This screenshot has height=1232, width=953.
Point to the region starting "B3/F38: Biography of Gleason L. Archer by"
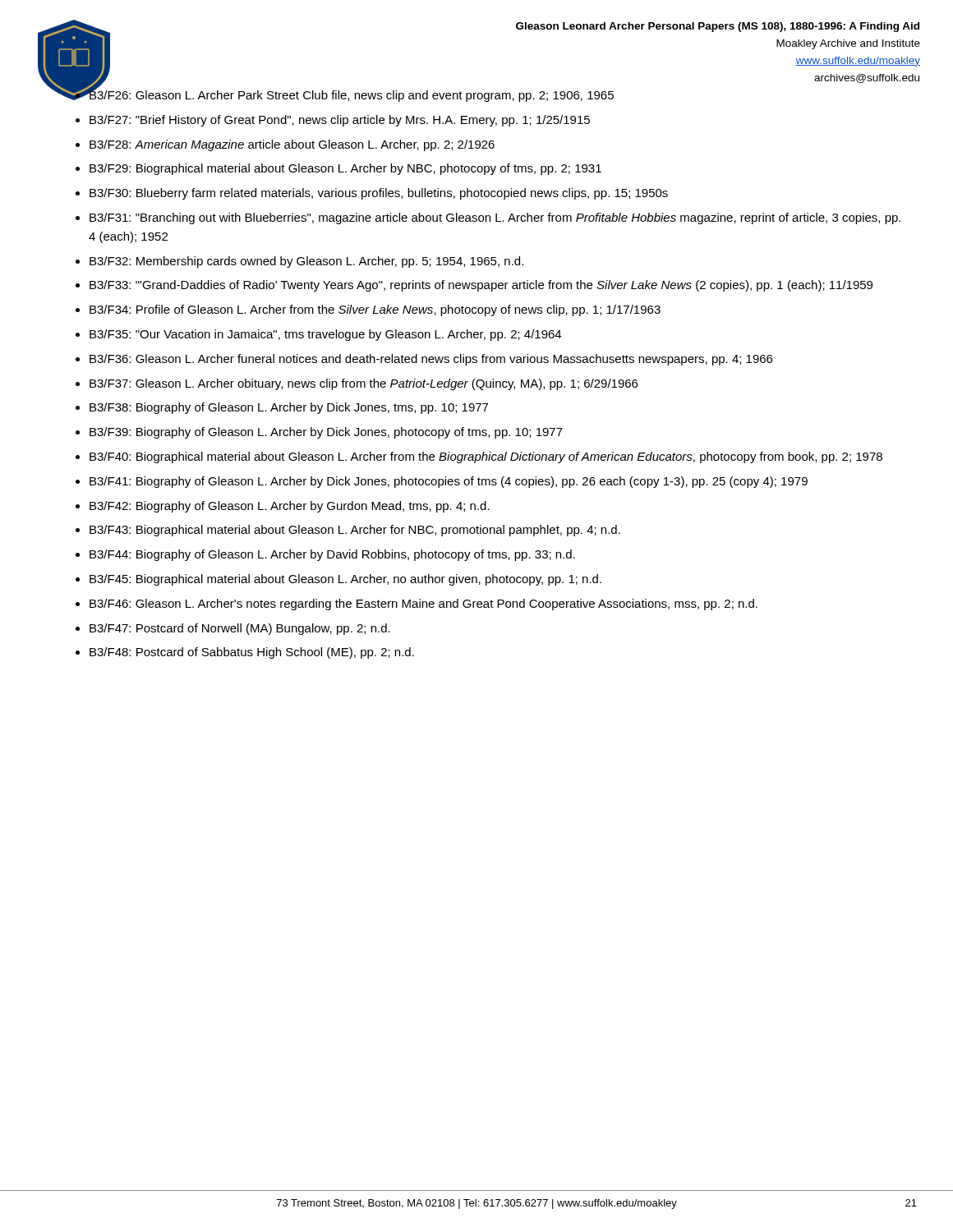click(289, 407)
